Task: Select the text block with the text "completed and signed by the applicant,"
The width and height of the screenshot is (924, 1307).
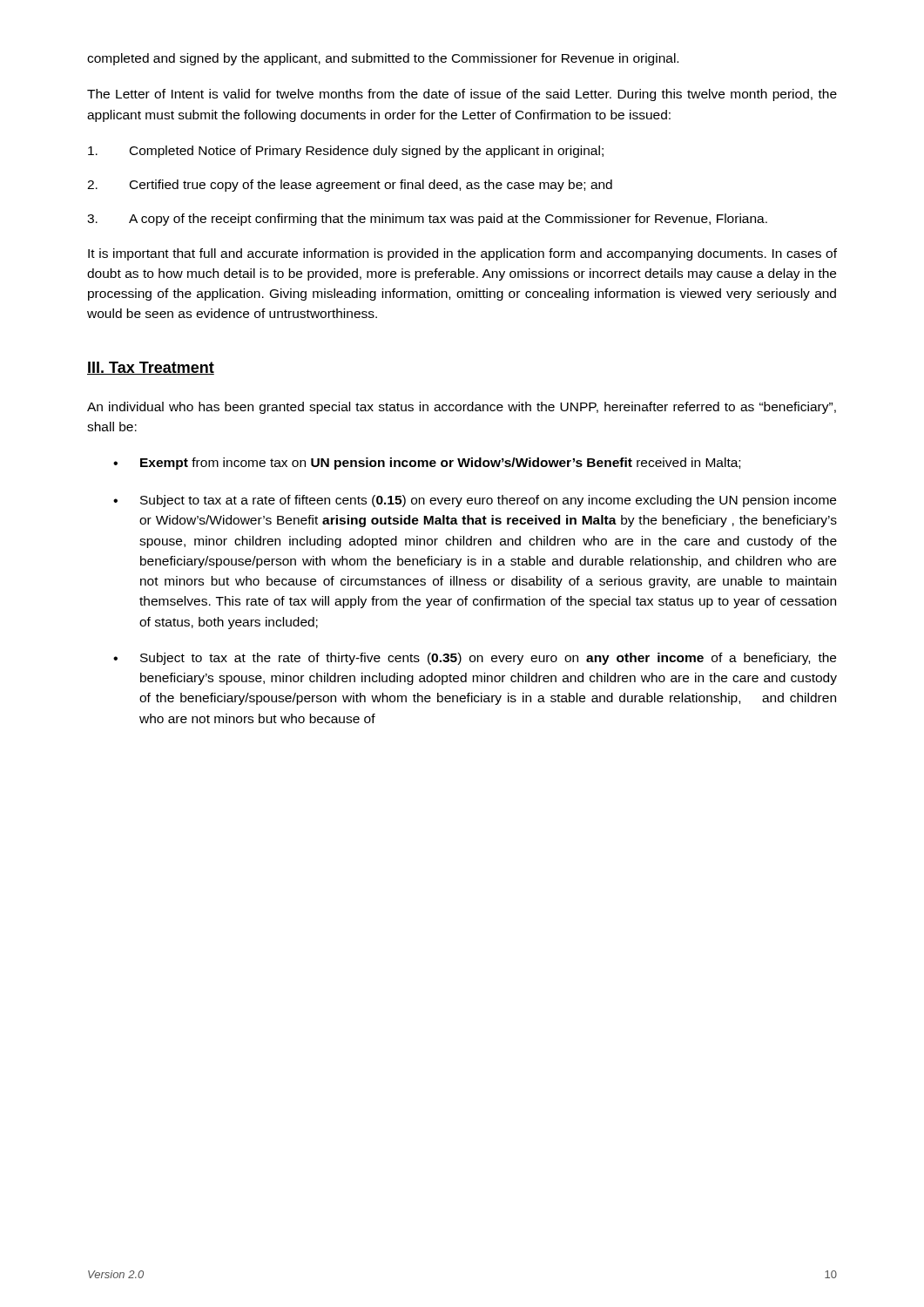Action: click(462, 58)
